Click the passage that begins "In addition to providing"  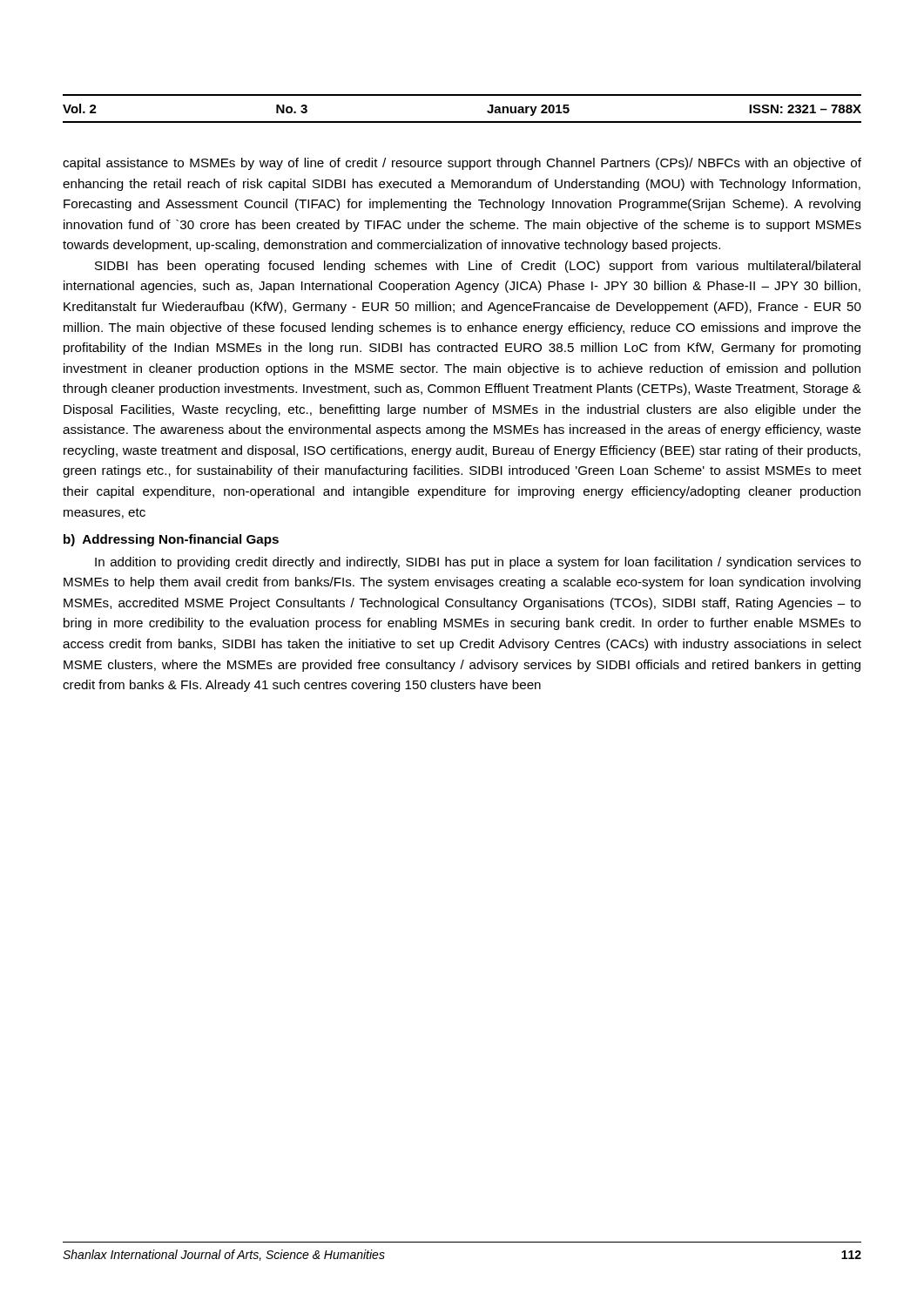[462, 623]
